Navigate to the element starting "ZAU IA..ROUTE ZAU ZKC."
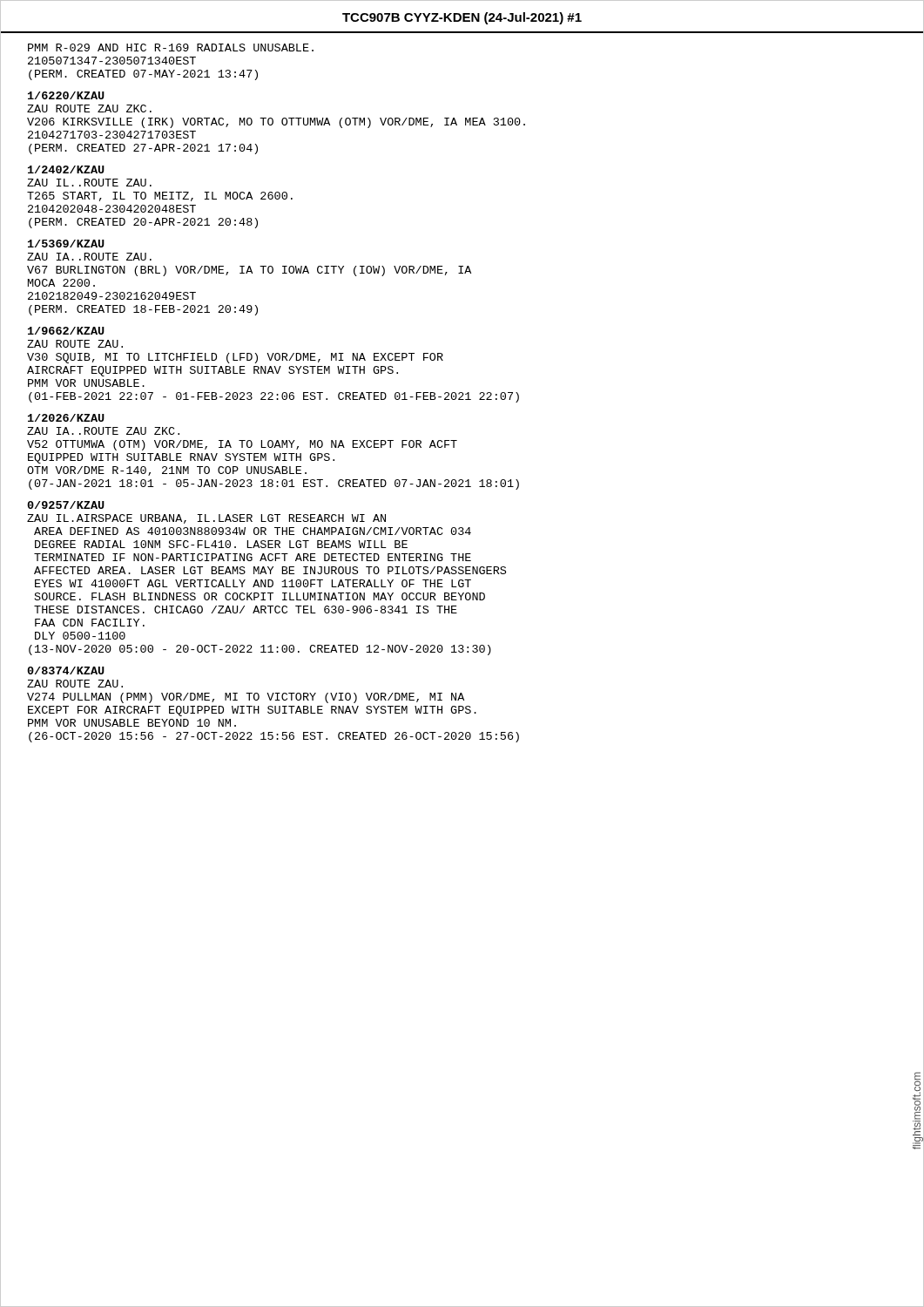The image size is (924, 1307). point(274,458)
